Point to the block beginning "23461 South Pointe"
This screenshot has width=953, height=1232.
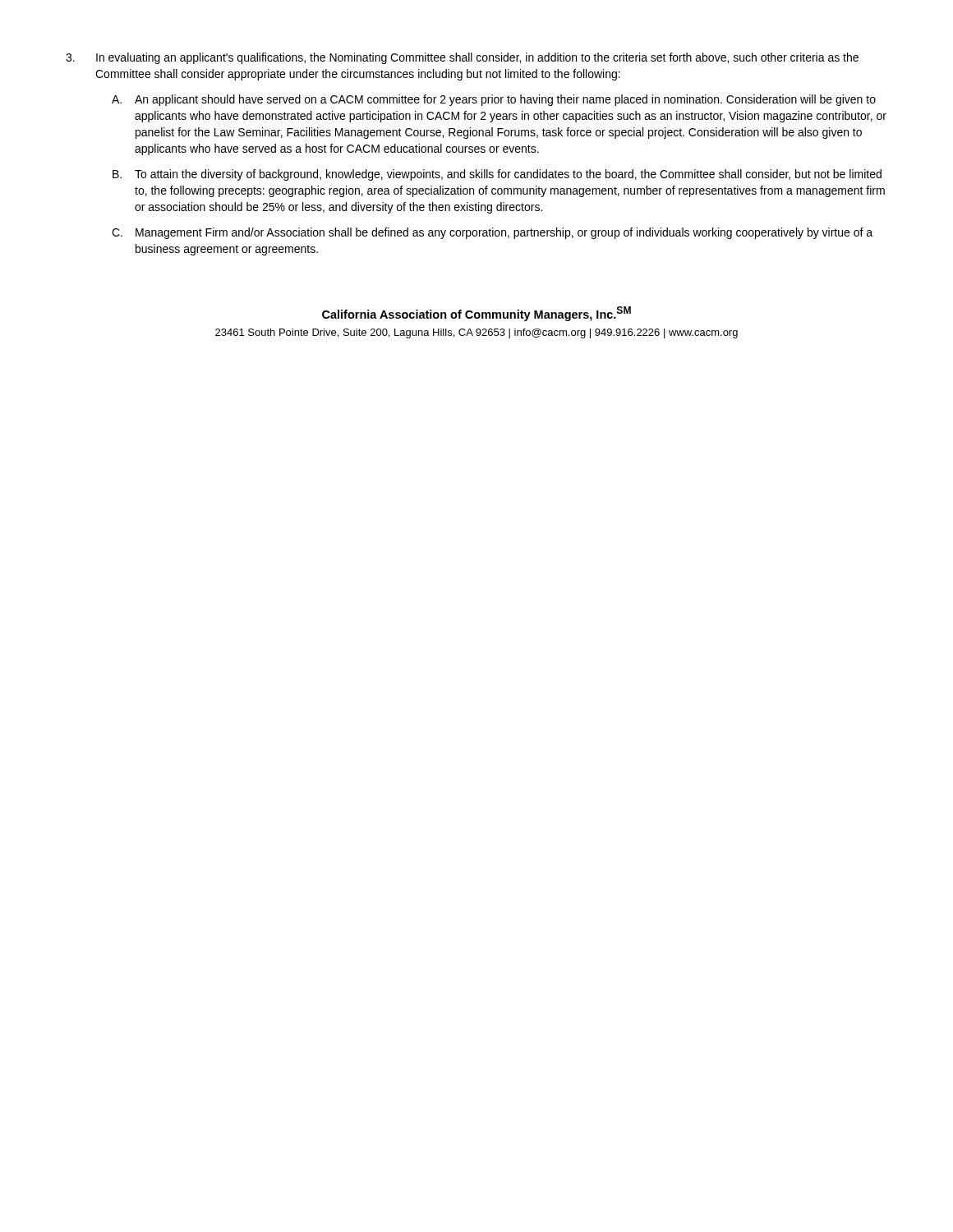[x=476, y=332]
